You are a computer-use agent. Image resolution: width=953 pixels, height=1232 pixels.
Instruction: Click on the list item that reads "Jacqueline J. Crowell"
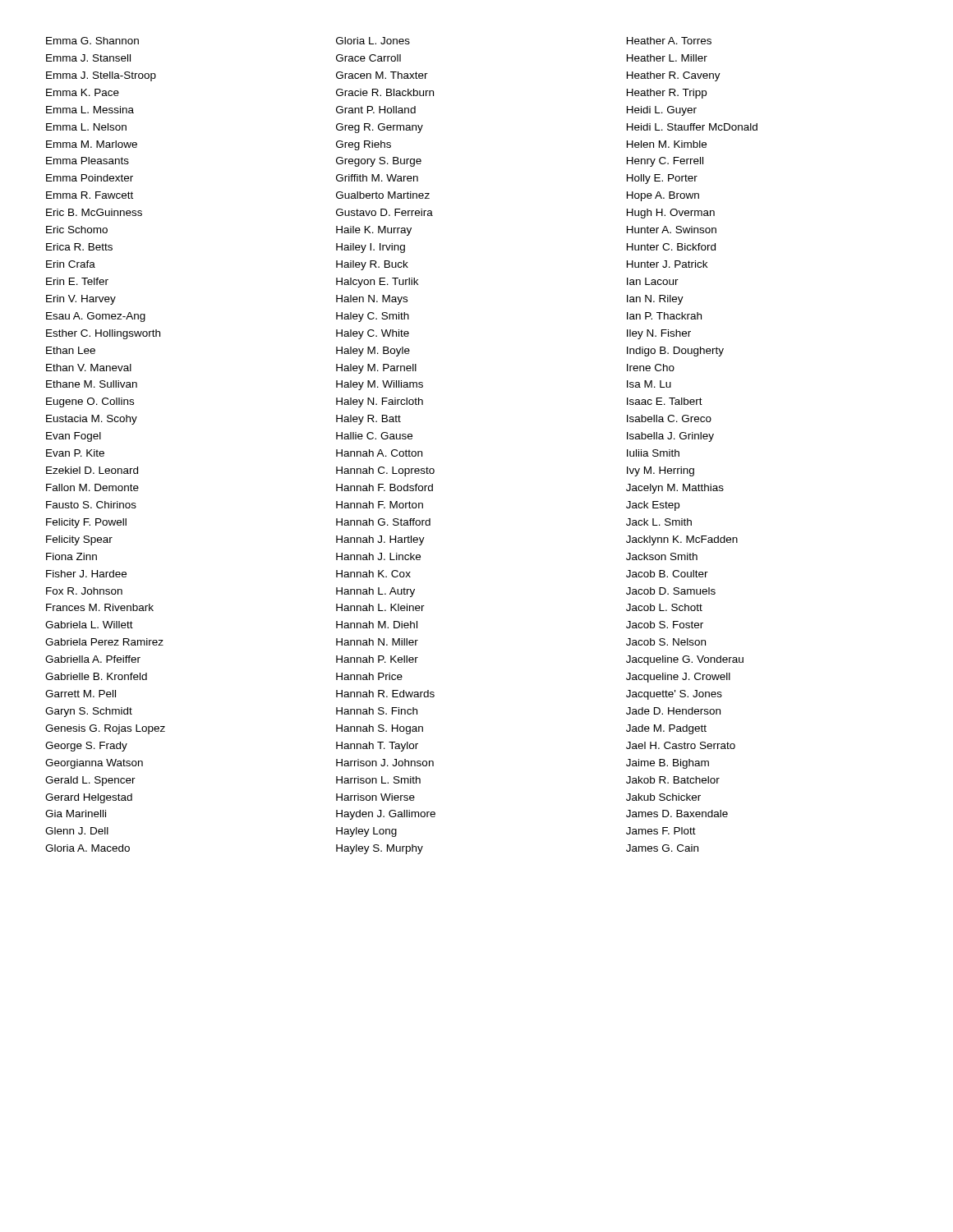[678, 676]
